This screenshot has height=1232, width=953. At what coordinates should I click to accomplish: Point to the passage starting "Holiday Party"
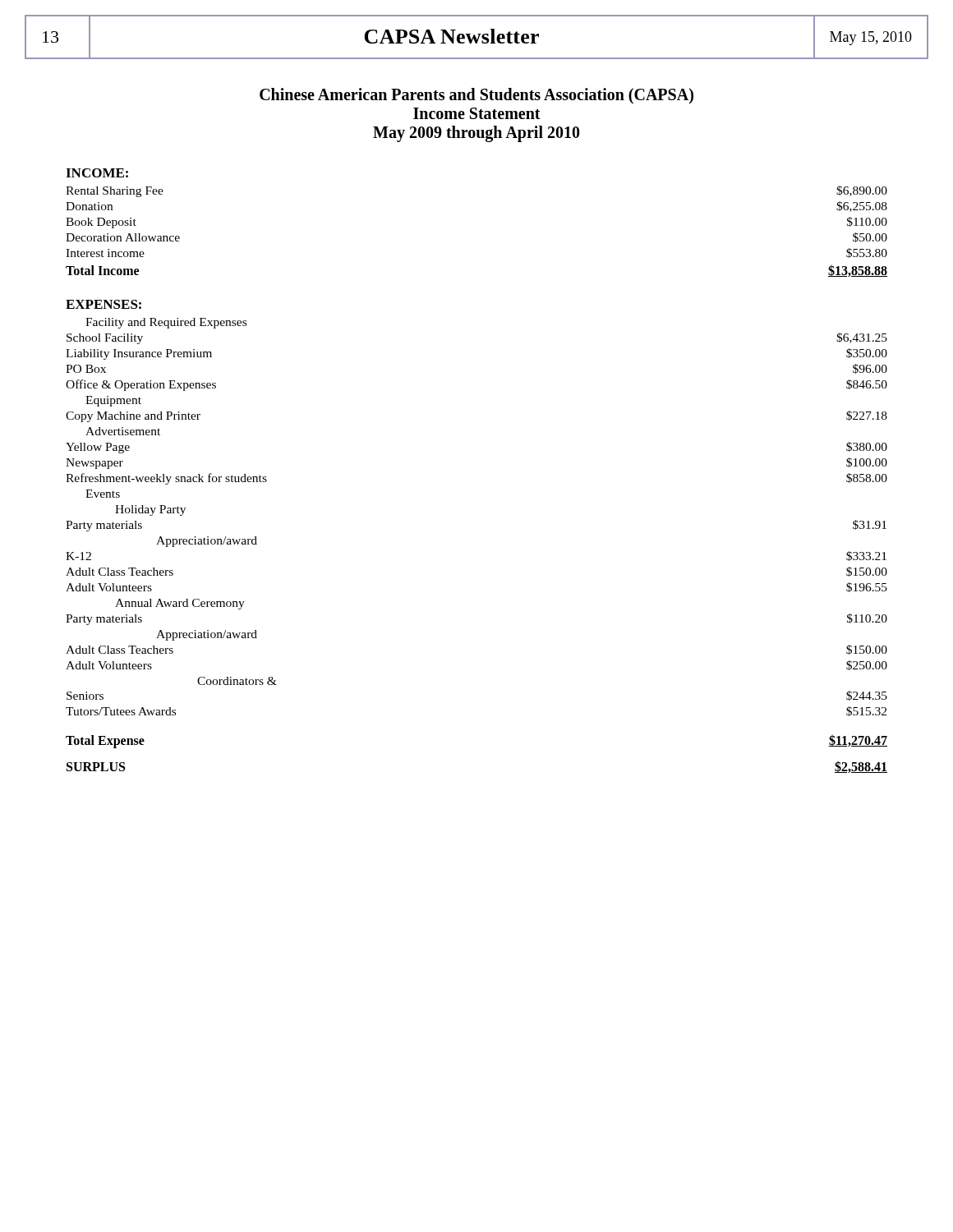click(151, 509)
